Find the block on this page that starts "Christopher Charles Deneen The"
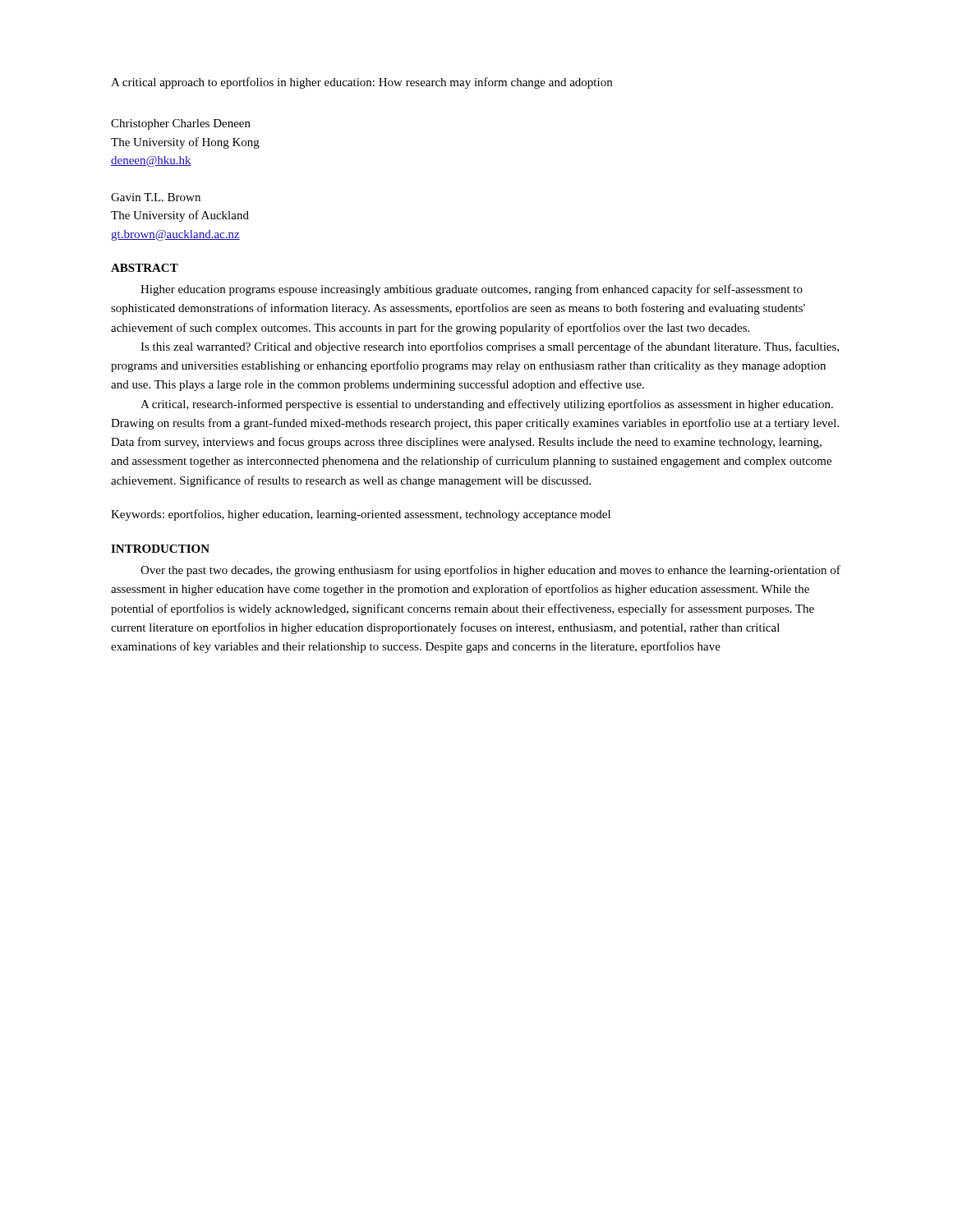 tap(185, 142)
